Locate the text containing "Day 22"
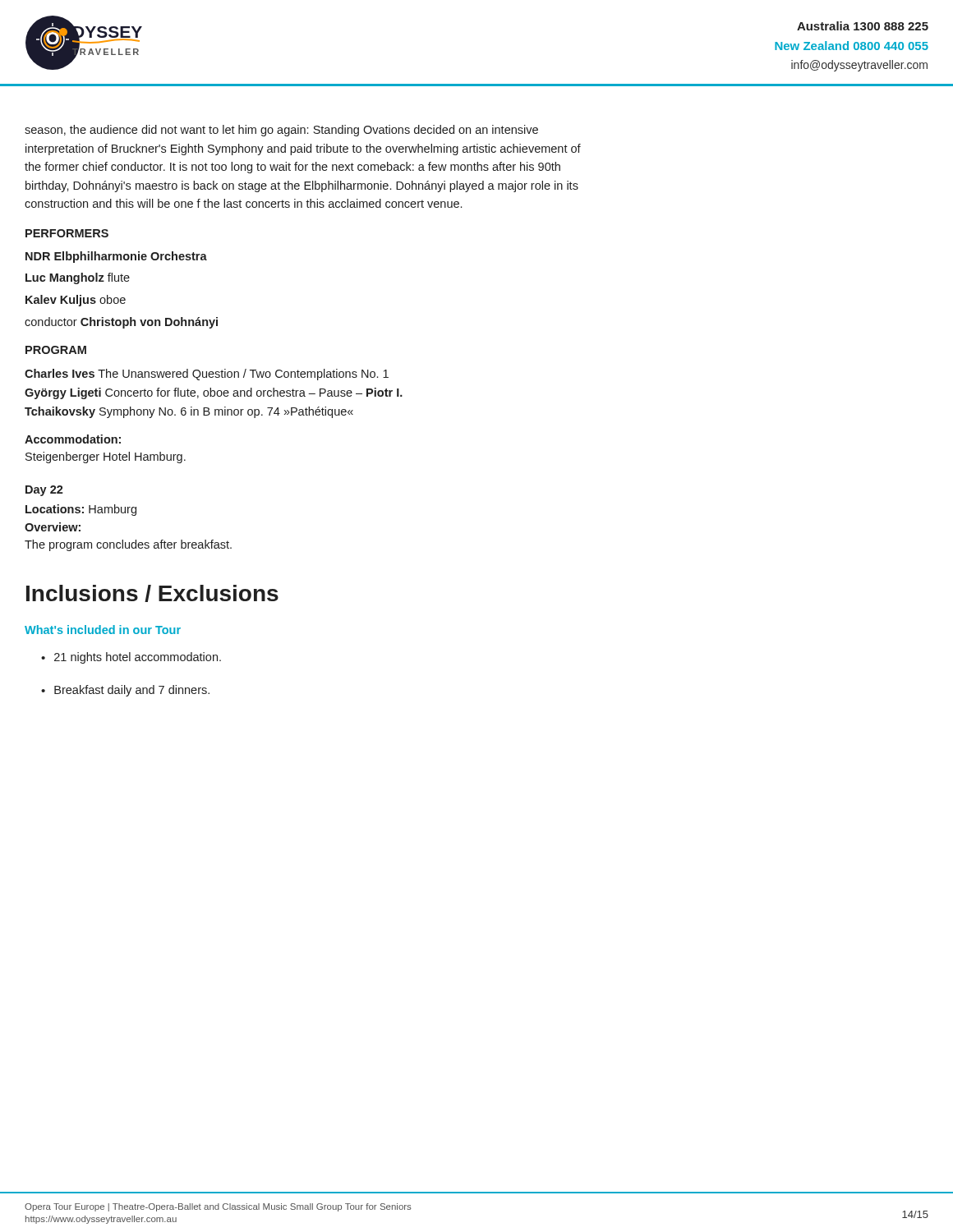953x1232 pixels. point(44,490)
